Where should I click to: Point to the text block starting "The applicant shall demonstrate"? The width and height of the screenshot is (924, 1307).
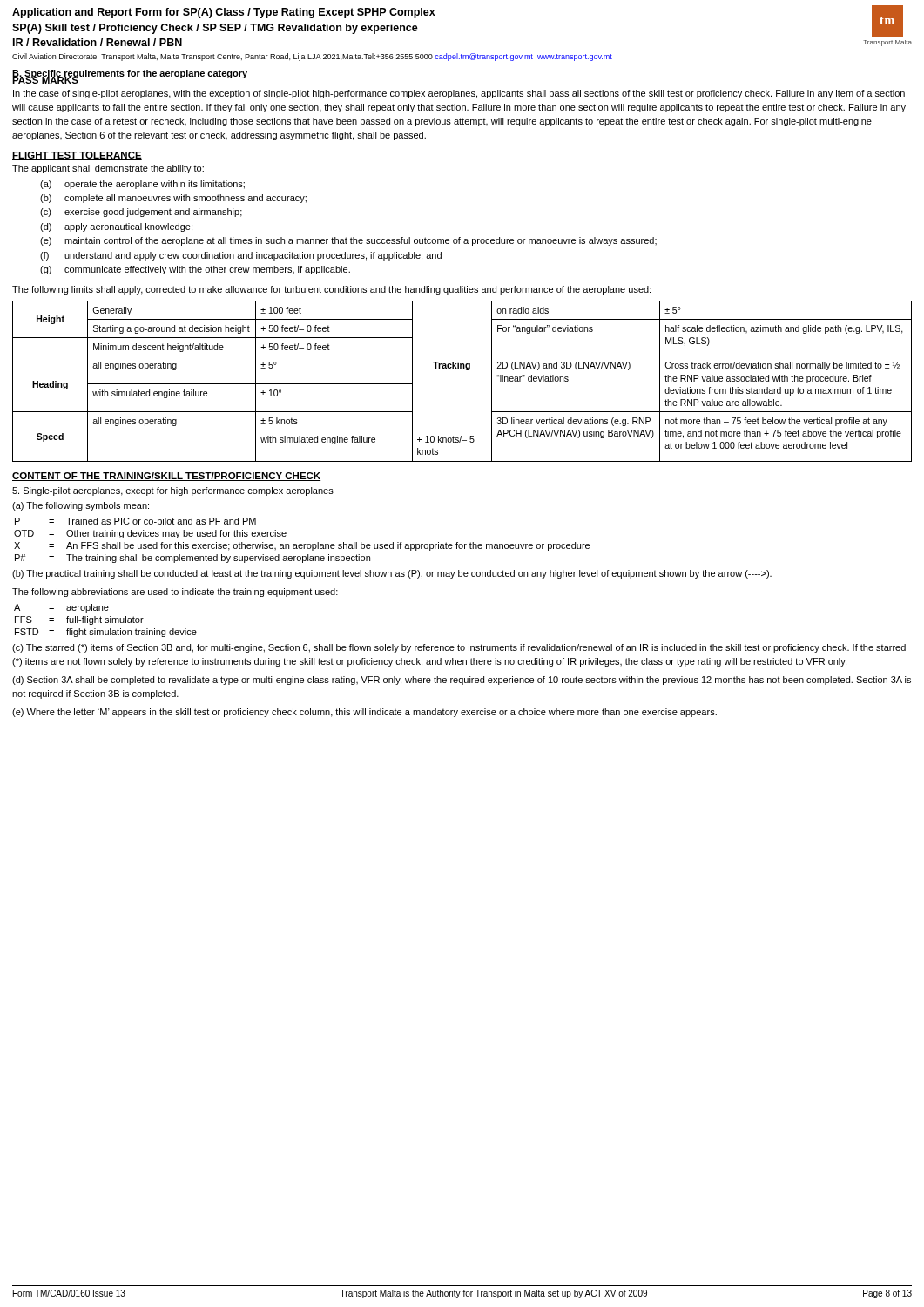click(108, 169)
